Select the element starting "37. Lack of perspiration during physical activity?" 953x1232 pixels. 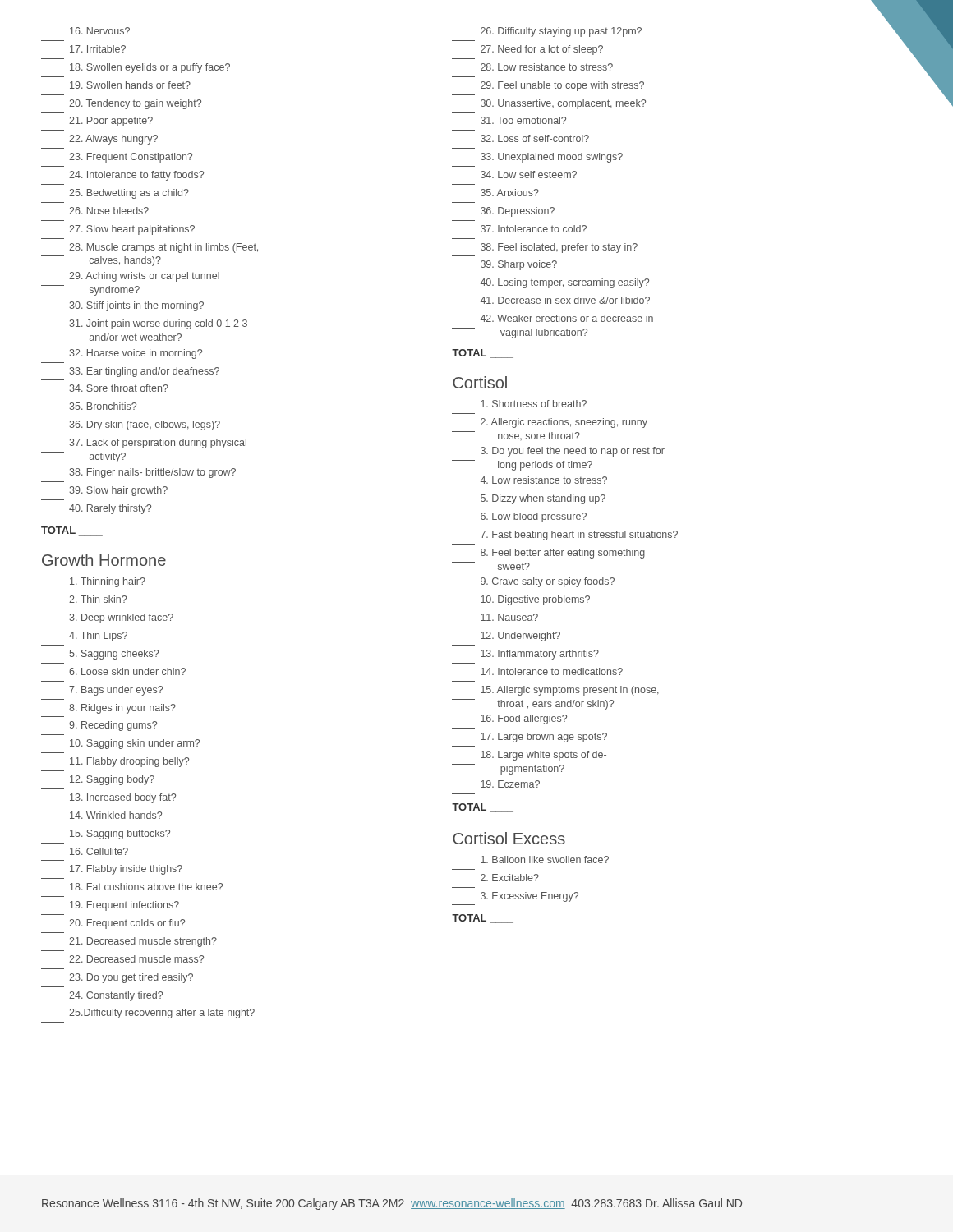pos(234,450)
